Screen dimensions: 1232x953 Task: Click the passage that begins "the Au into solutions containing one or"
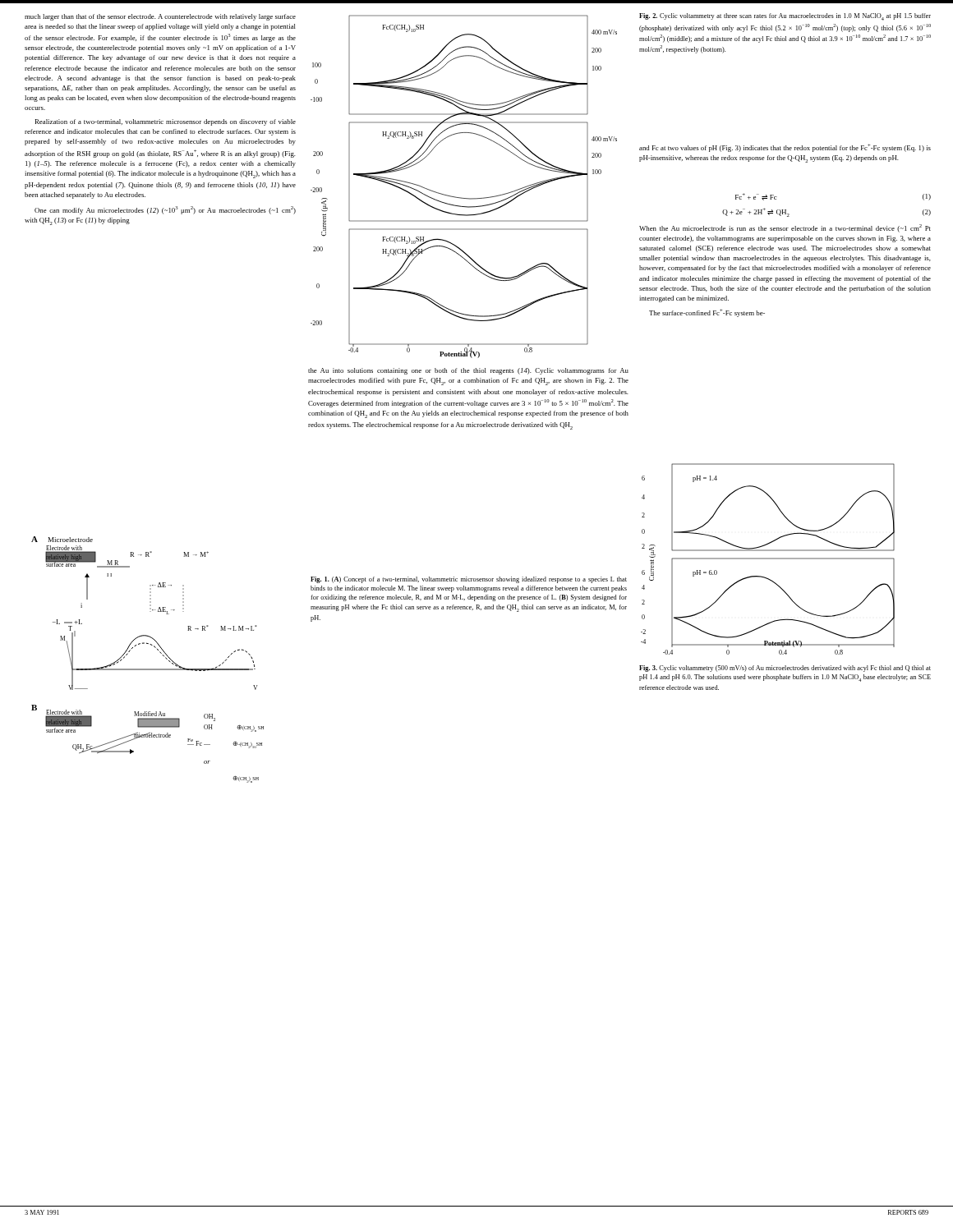point(468,398)
